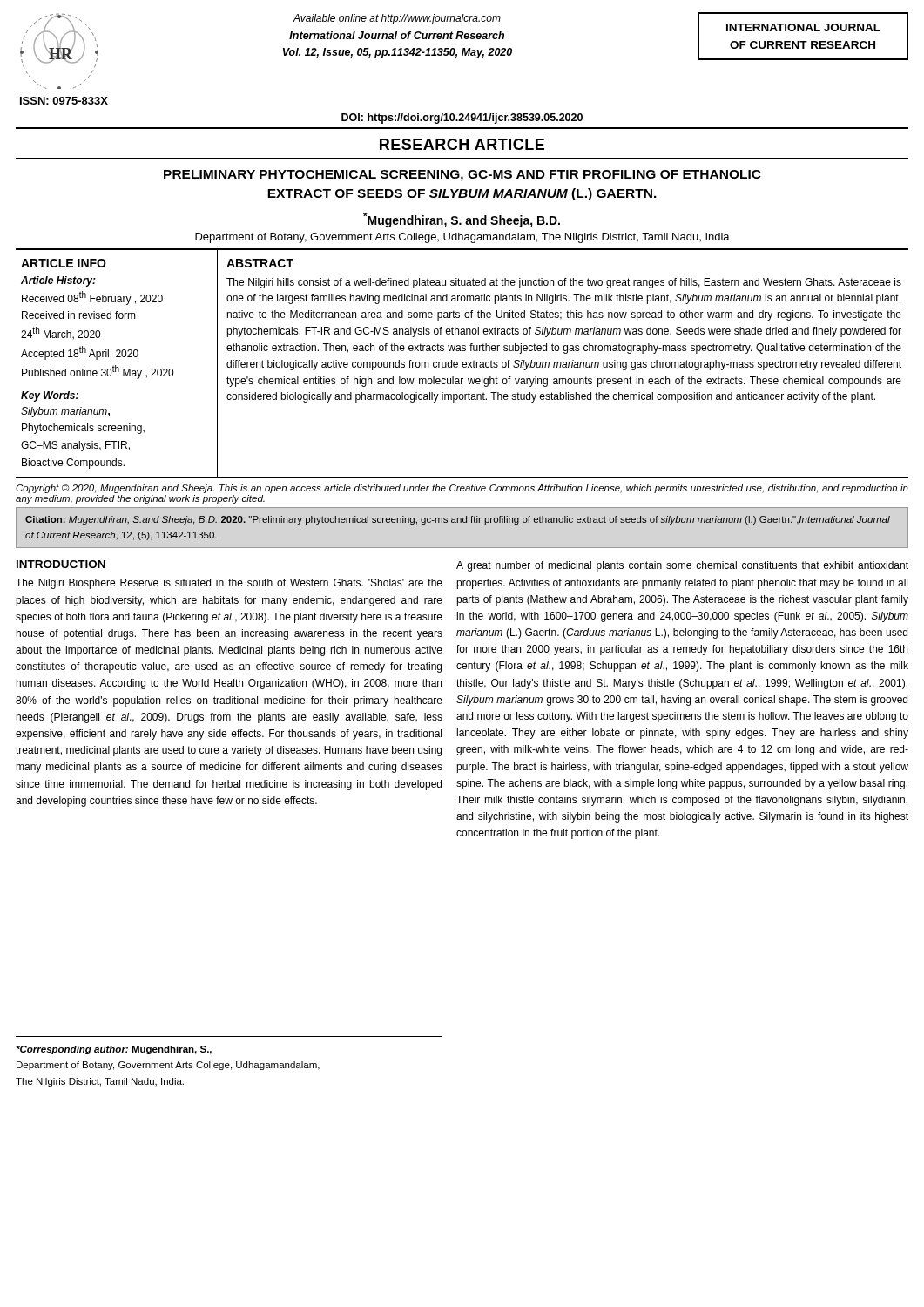Click on the element starting "Available online at http://www.journalcra.com"
Image resolution: width=924 pixels, height=1307 pixels.
tap(397, 18)
